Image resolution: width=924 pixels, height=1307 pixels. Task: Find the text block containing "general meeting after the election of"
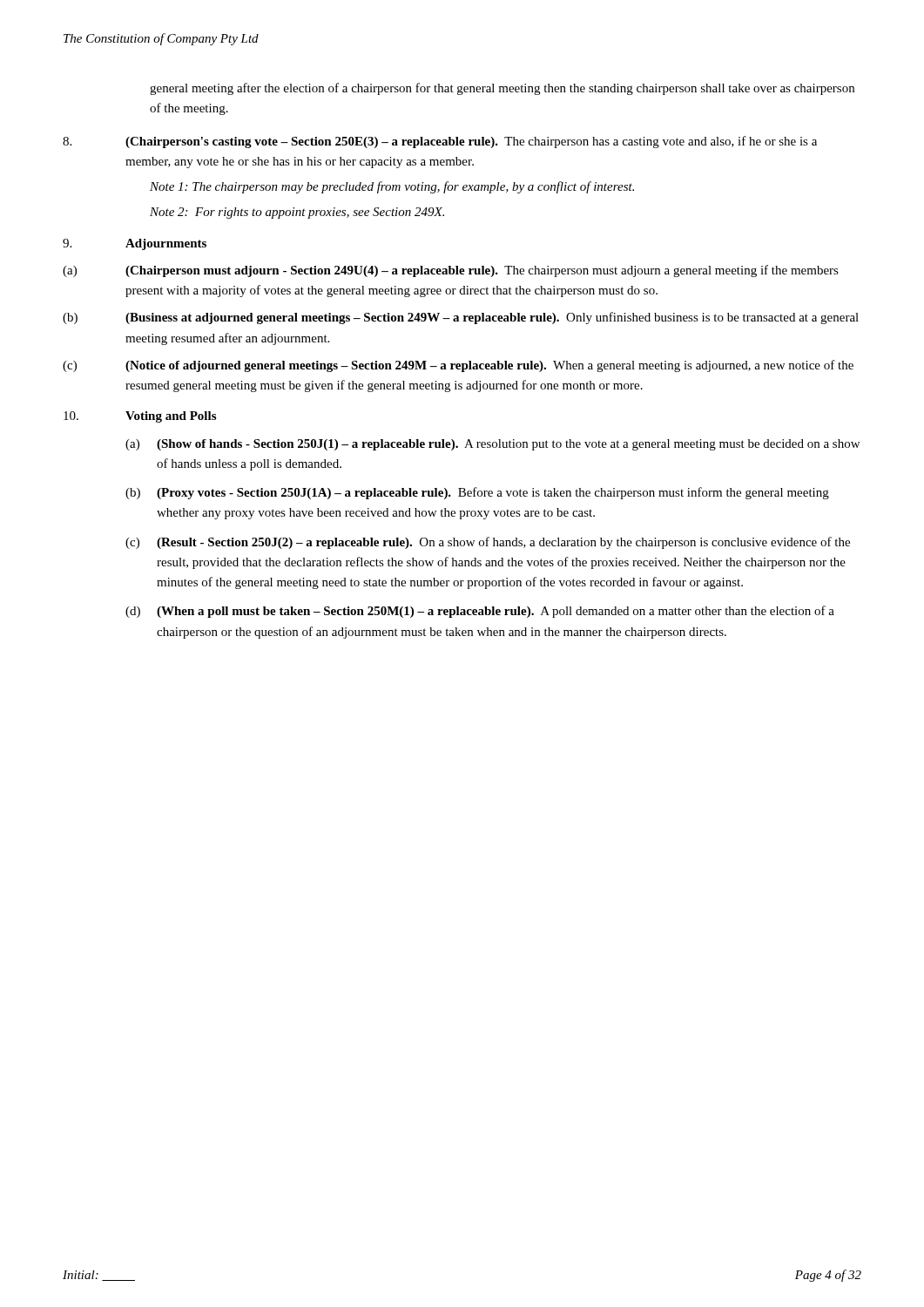[502, 98]
